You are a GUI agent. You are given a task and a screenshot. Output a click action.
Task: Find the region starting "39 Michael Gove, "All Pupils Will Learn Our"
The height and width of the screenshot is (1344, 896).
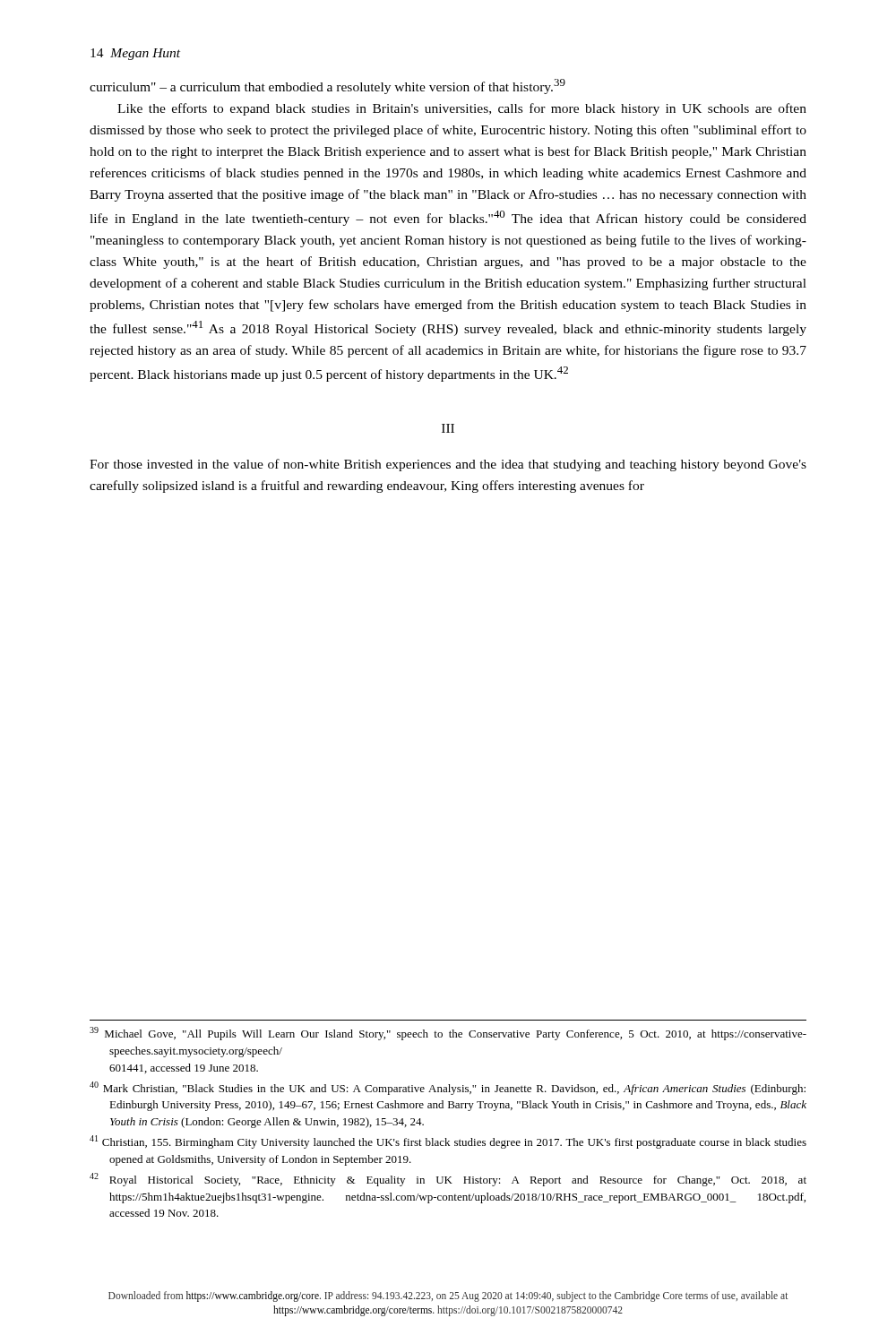tap(448, 1034)
